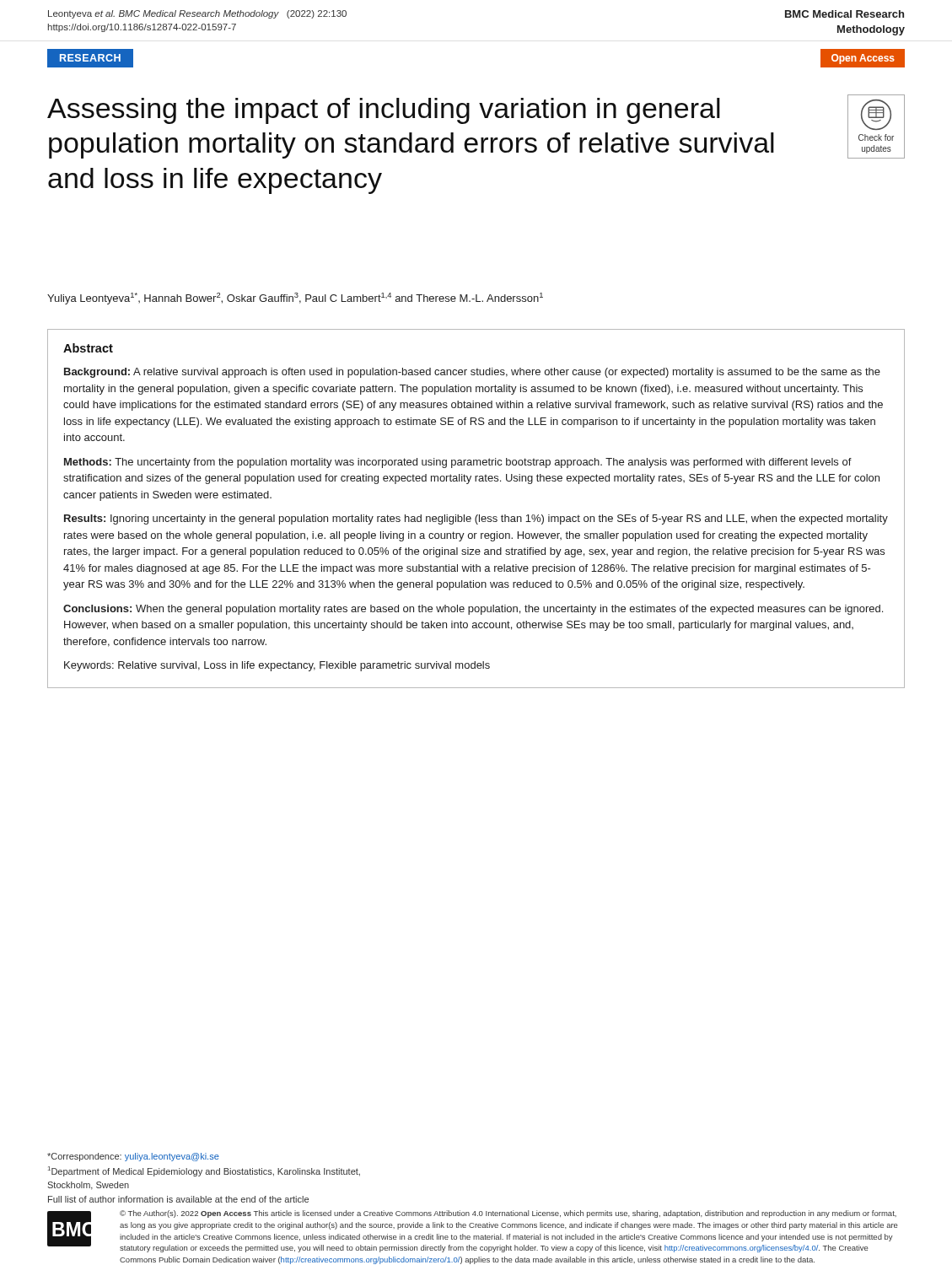952x1265 pixels.
Task: Click on the title that says "Assessing the impact of including variation in"
Action: pyautogui.click(x=414, y=144)
